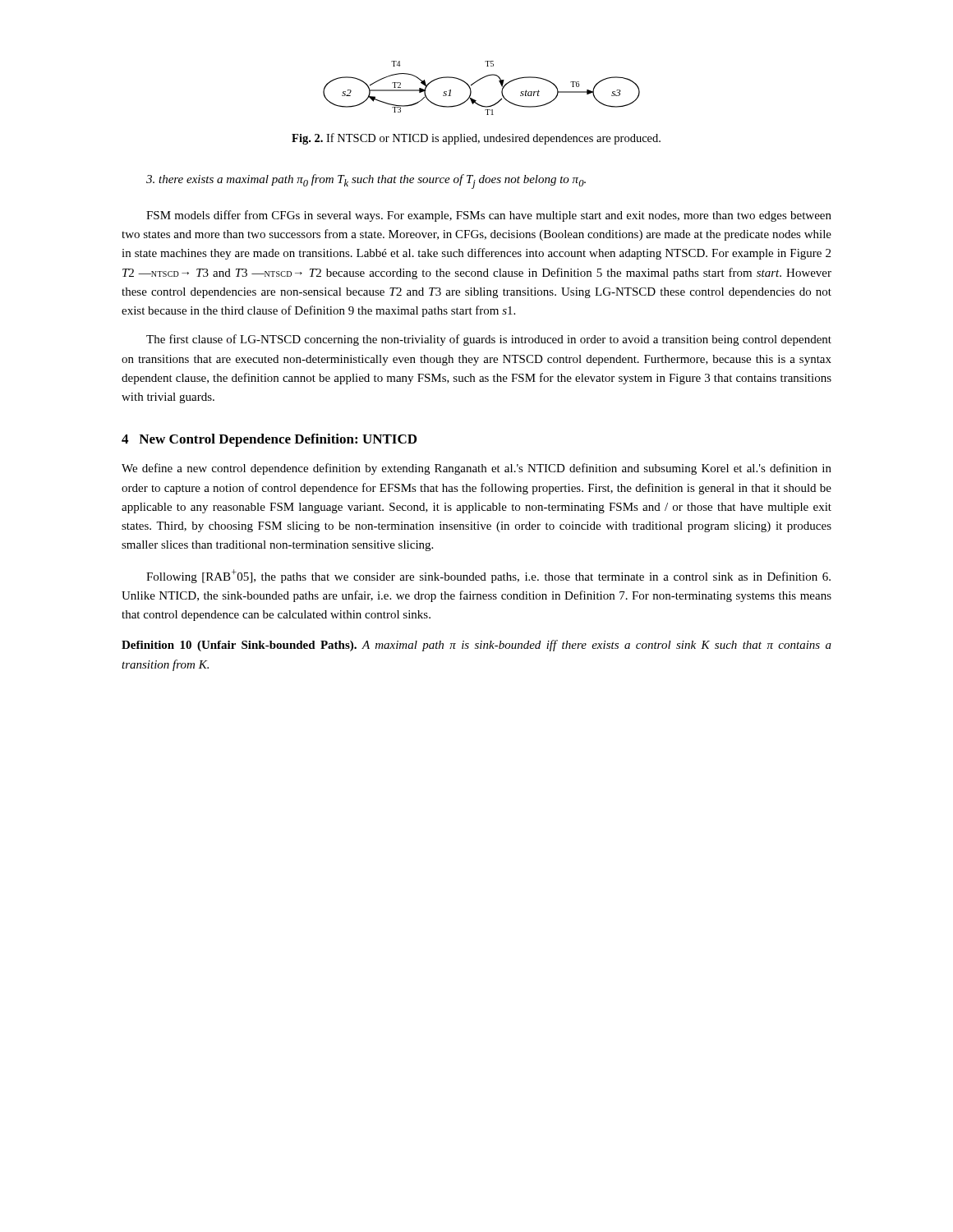
Task: Click on the text starting "3. there exists a maximal path π0 from"
Action: click(366, 181)
